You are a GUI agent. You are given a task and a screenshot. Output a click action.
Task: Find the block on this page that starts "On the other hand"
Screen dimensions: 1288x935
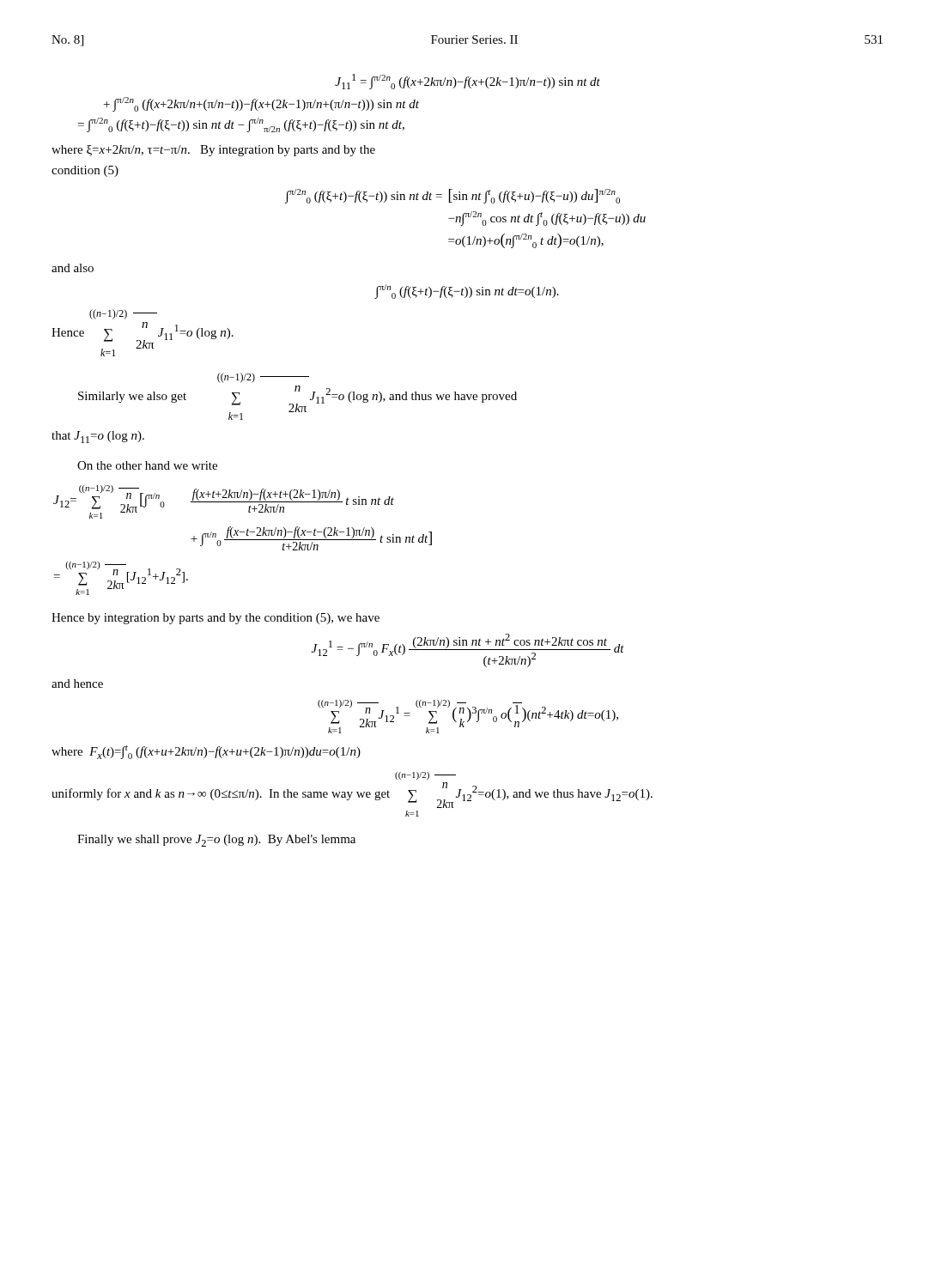(x=148, y=466)
